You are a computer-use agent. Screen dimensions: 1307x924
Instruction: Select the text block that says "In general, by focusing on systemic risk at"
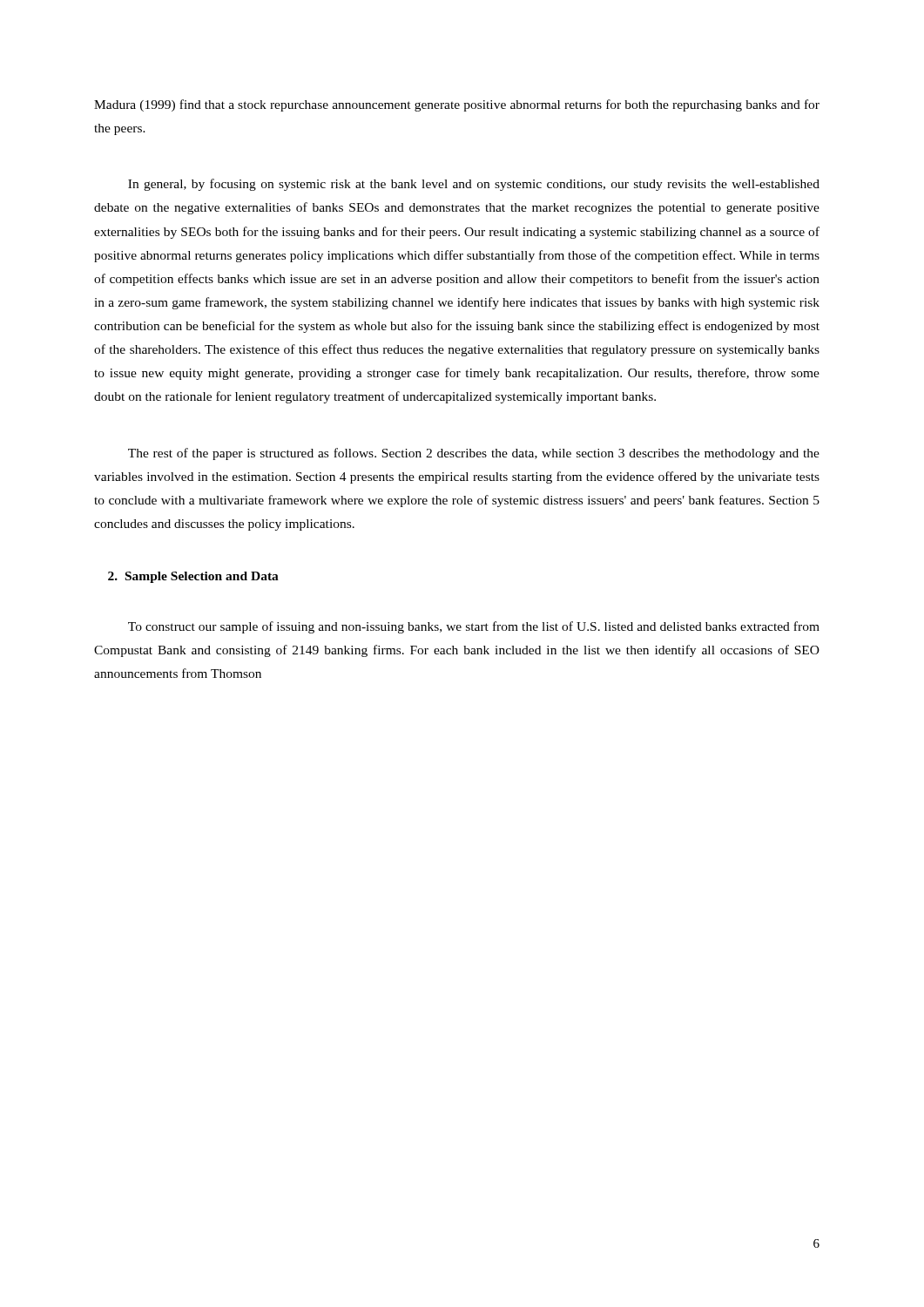[x=457, y=290]
